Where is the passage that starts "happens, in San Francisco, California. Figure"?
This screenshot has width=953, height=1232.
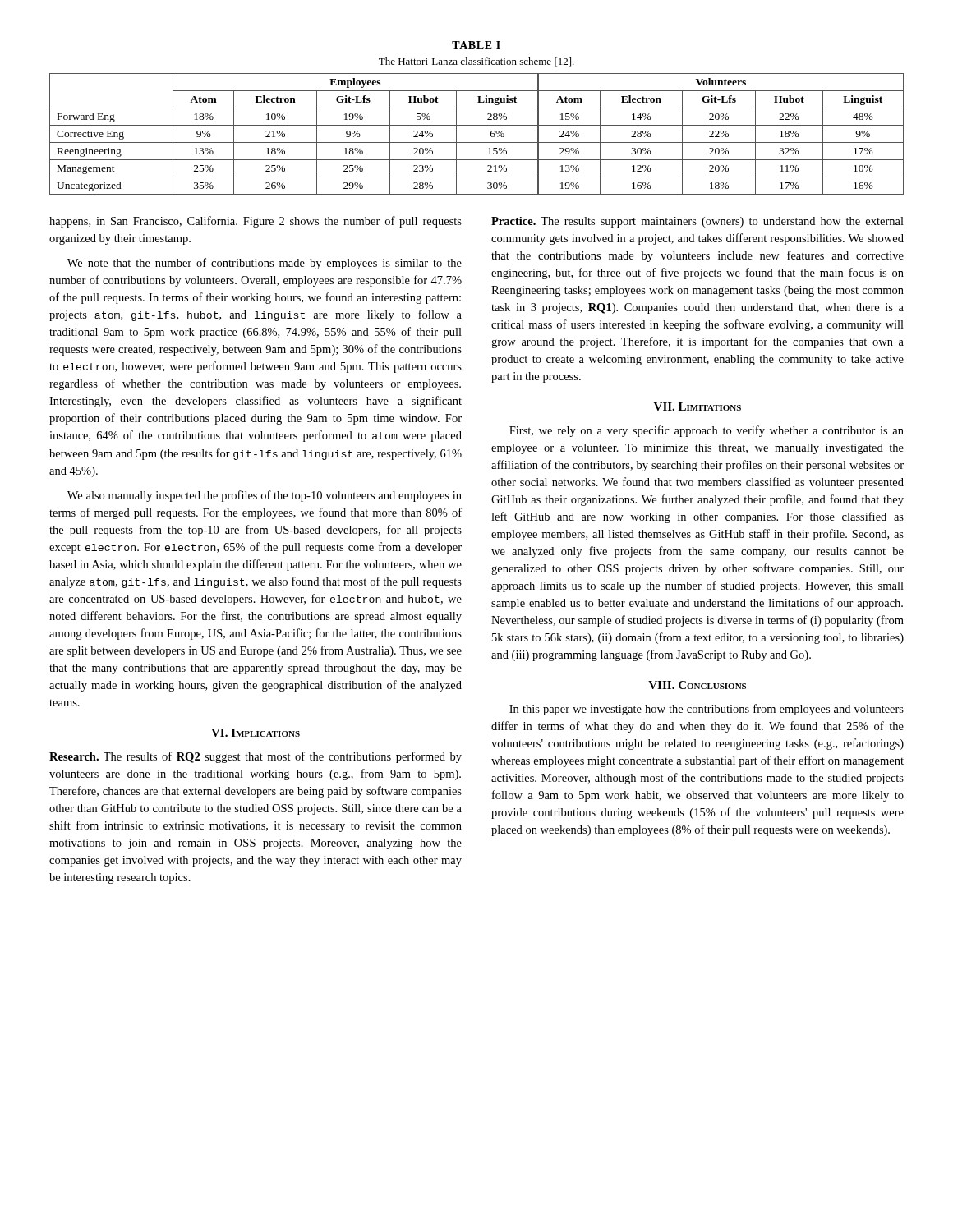coord(255,462)
